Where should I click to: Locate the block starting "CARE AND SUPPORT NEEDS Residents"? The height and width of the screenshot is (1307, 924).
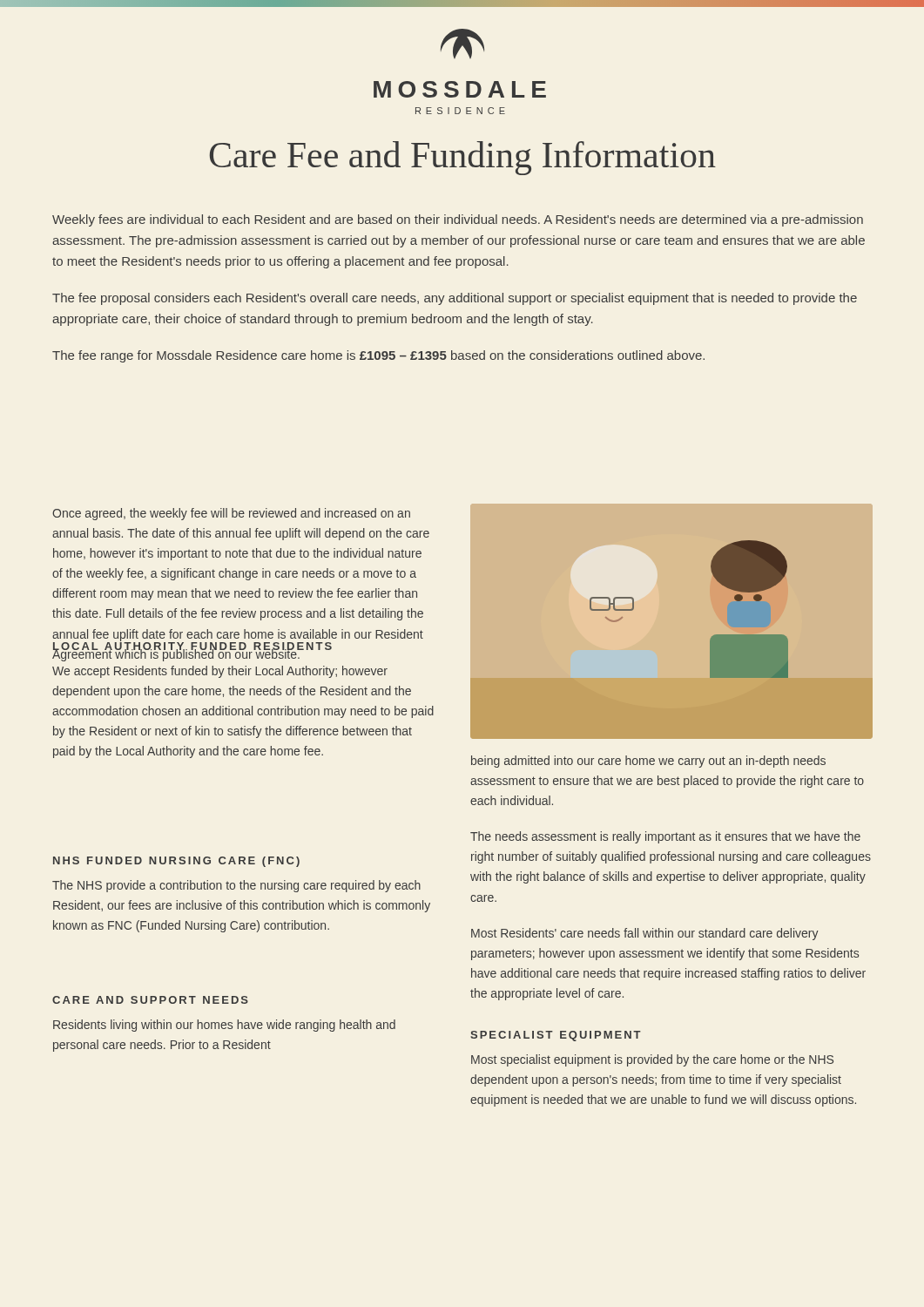[x=244, y=1024]
